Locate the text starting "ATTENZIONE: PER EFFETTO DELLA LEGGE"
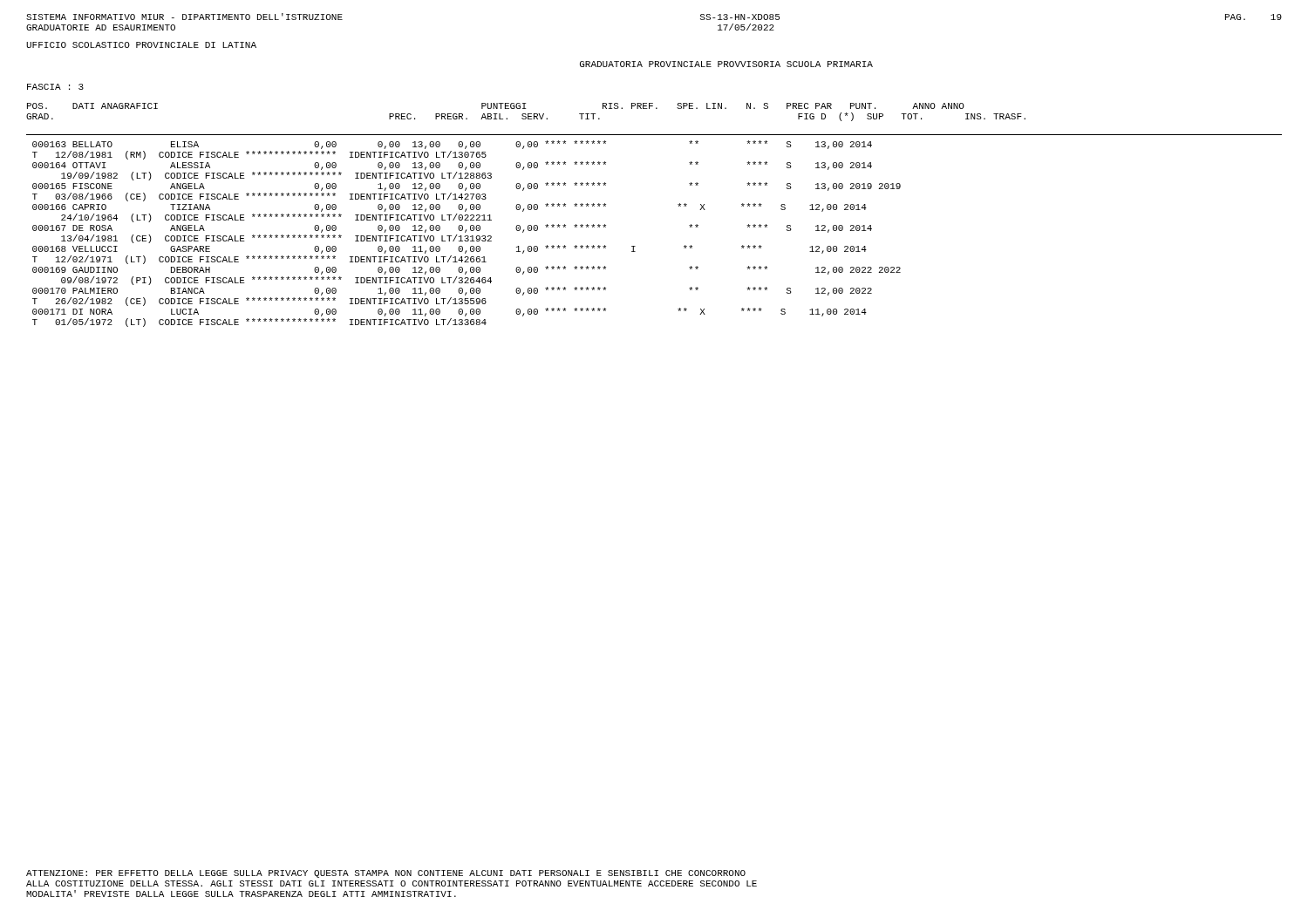1308x924 pixels. click(x=654, y=884)
